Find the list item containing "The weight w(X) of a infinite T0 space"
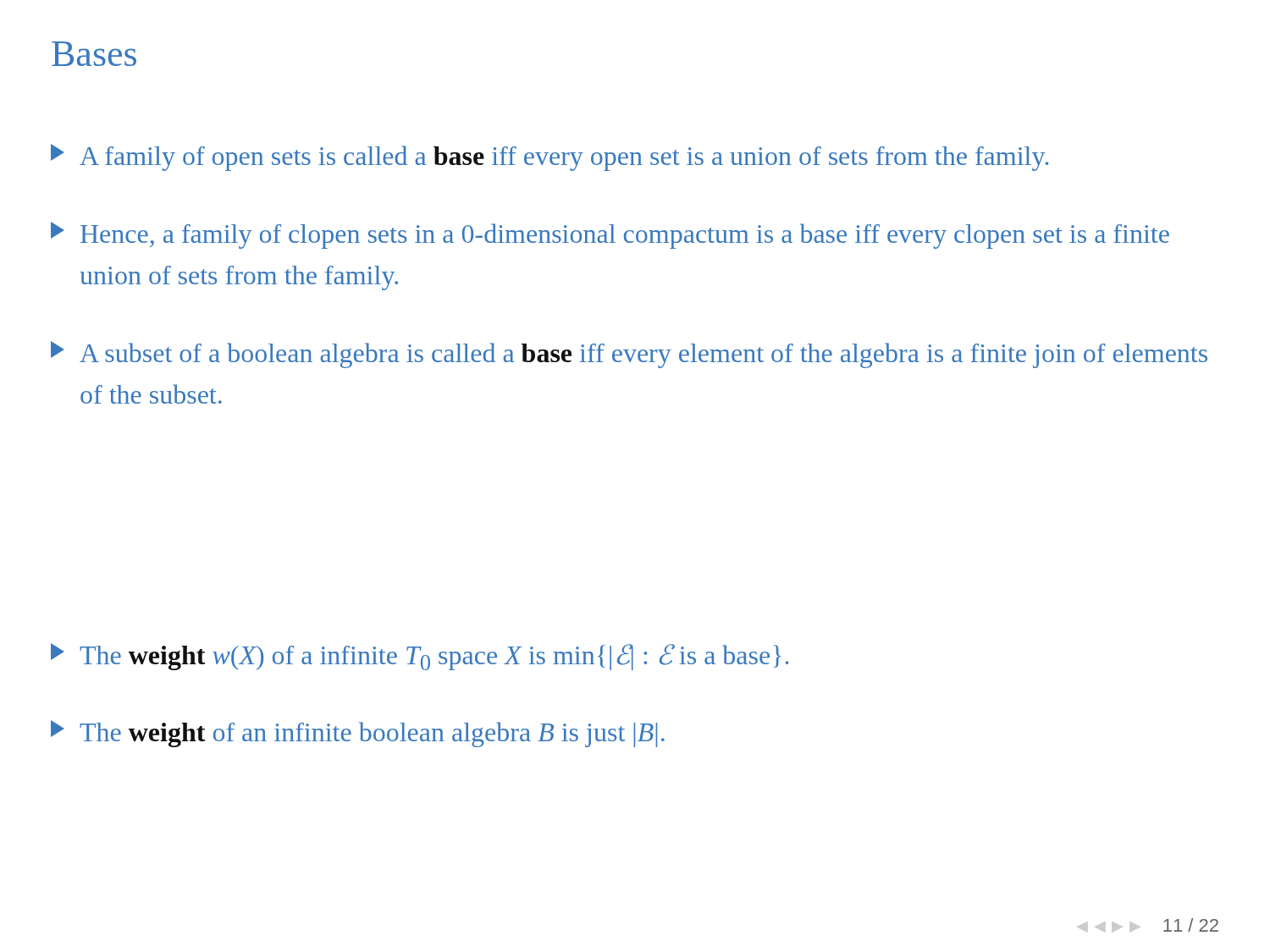Viewport: 1270px width, 952px height. (421, 658)
